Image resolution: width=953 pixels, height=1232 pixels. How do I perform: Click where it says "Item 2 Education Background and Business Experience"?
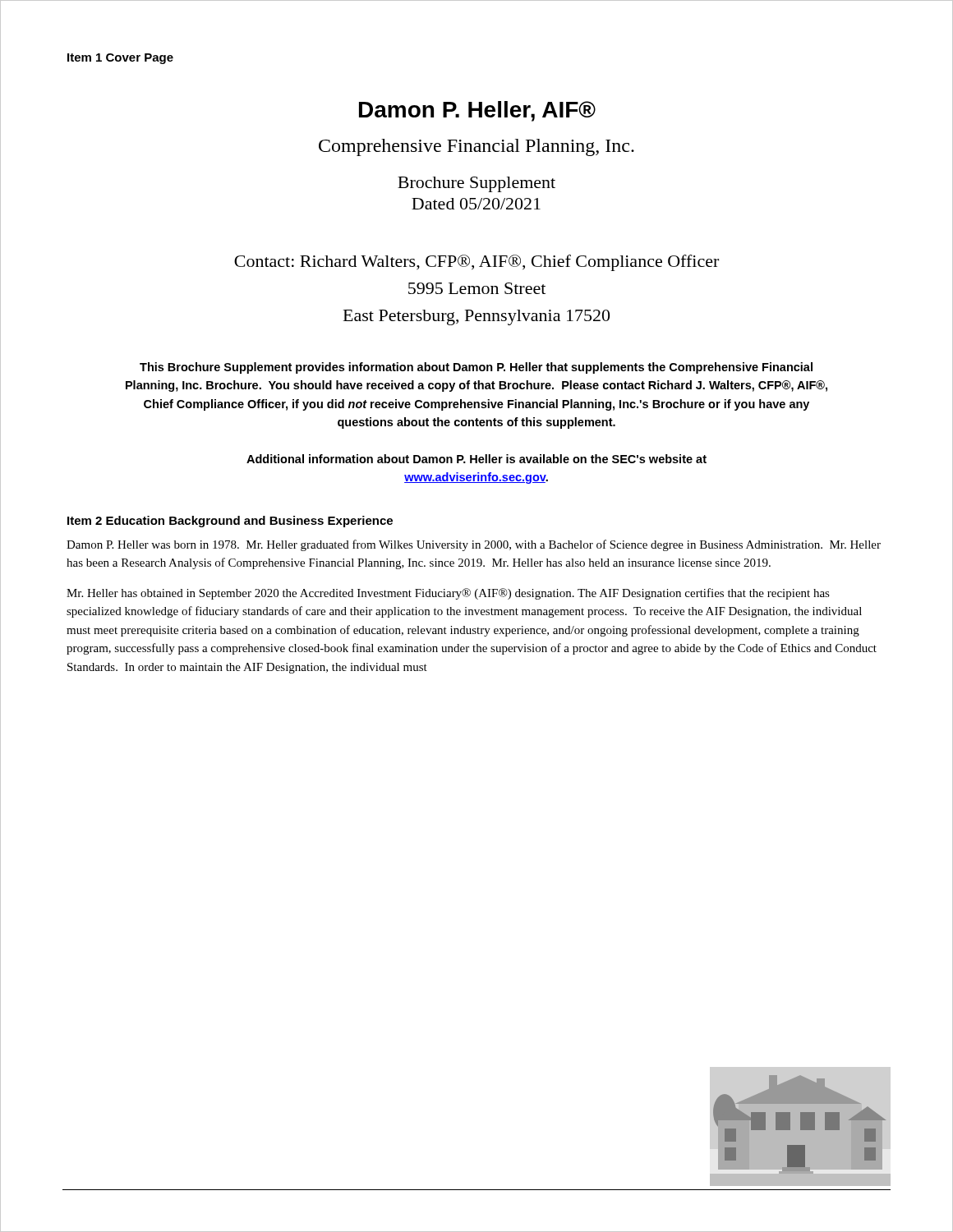(230, 520)
